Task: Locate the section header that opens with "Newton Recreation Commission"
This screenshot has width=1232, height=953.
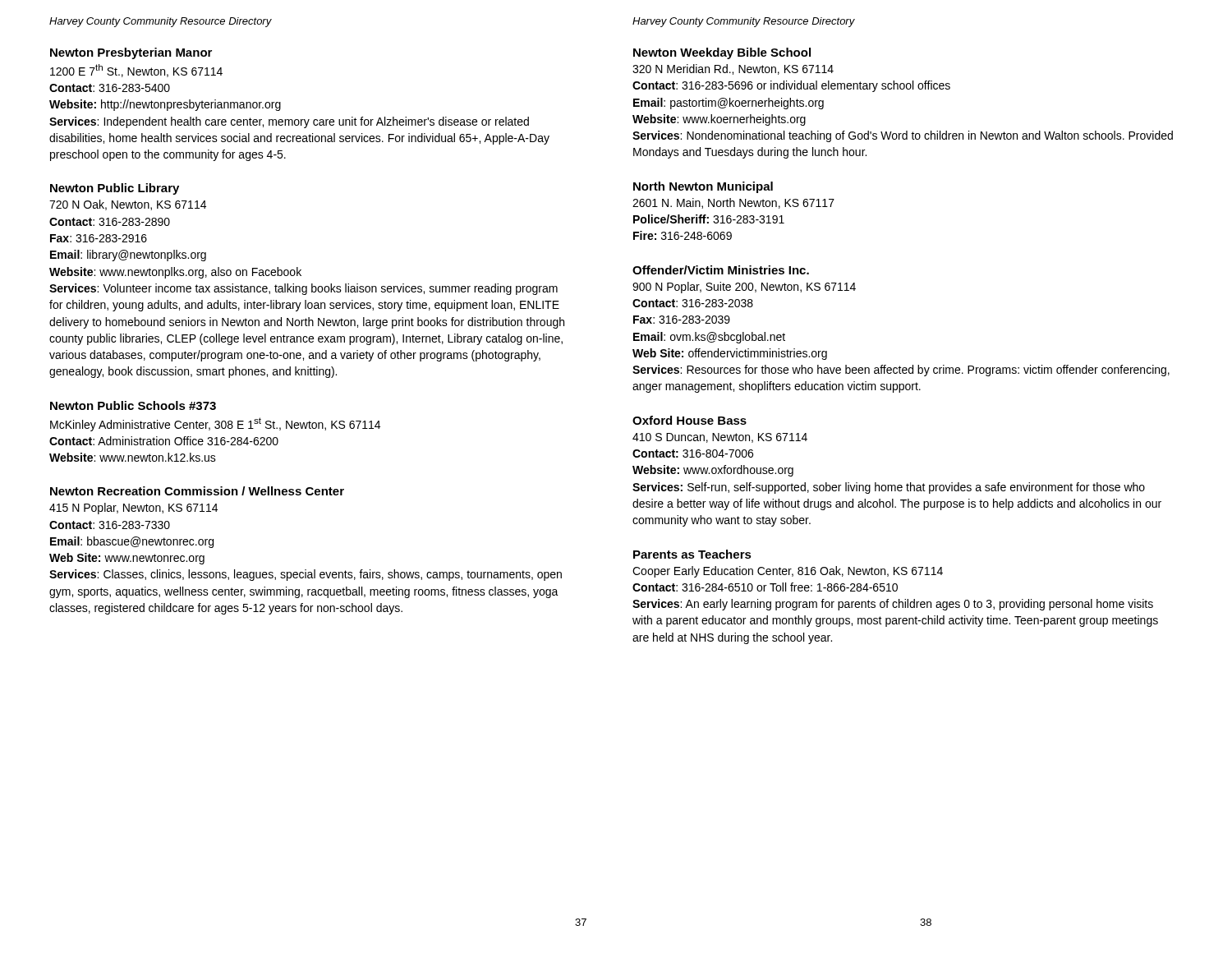Action: [x=197, y=491]
